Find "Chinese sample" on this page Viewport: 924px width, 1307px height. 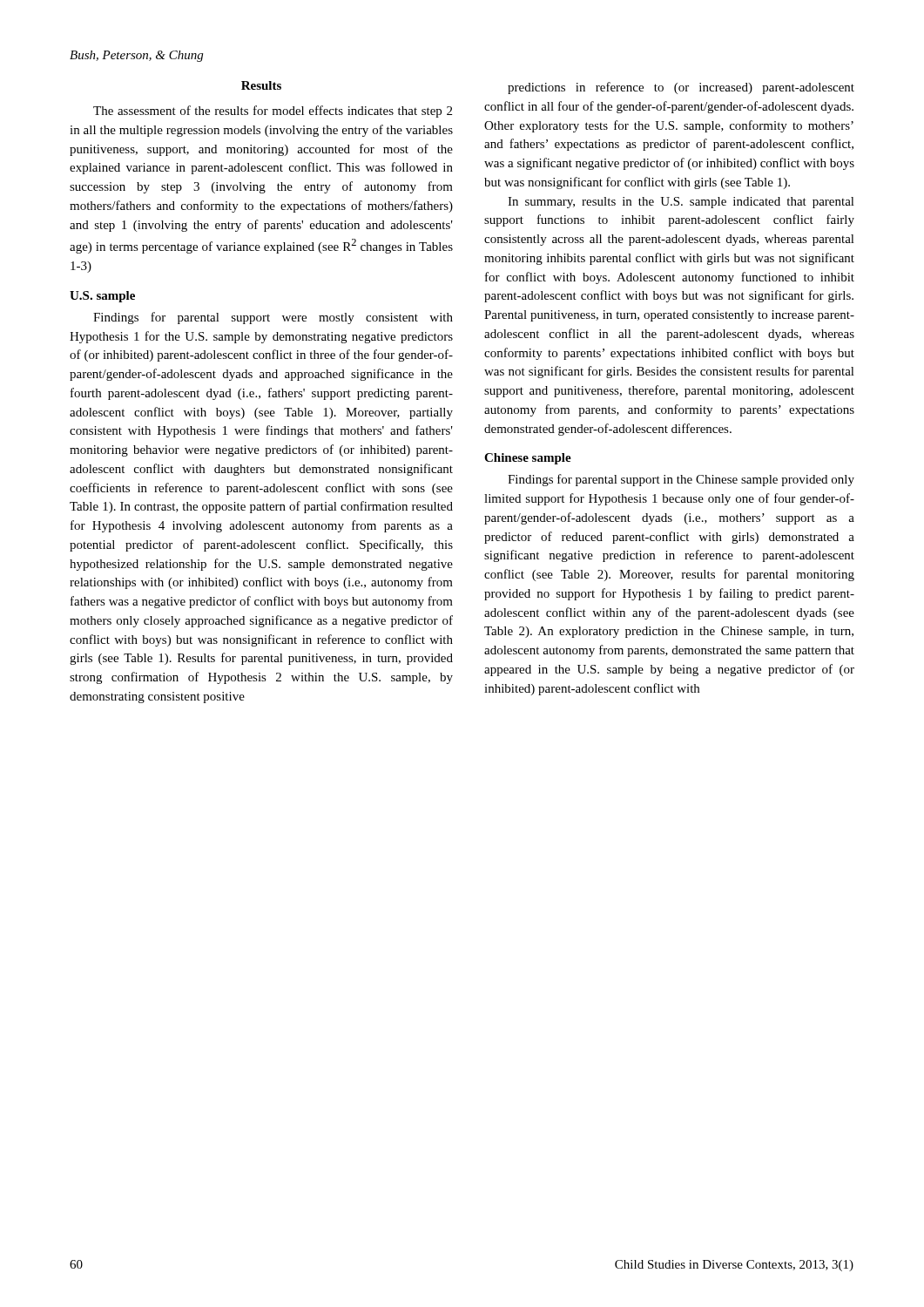click(528, 458)
